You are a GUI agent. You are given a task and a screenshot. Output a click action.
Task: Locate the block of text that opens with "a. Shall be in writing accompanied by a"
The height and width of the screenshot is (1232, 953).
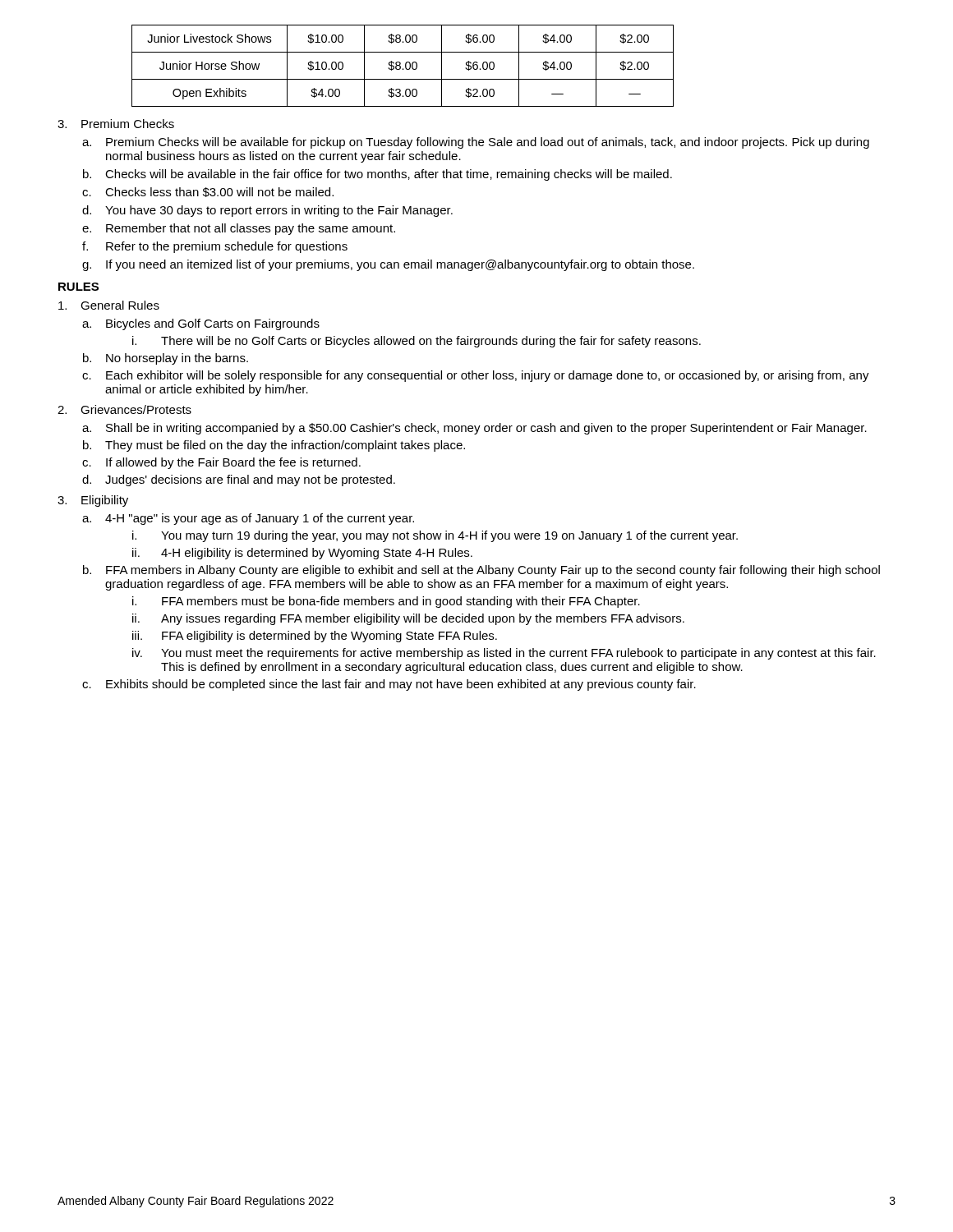[x=475, y=428]
